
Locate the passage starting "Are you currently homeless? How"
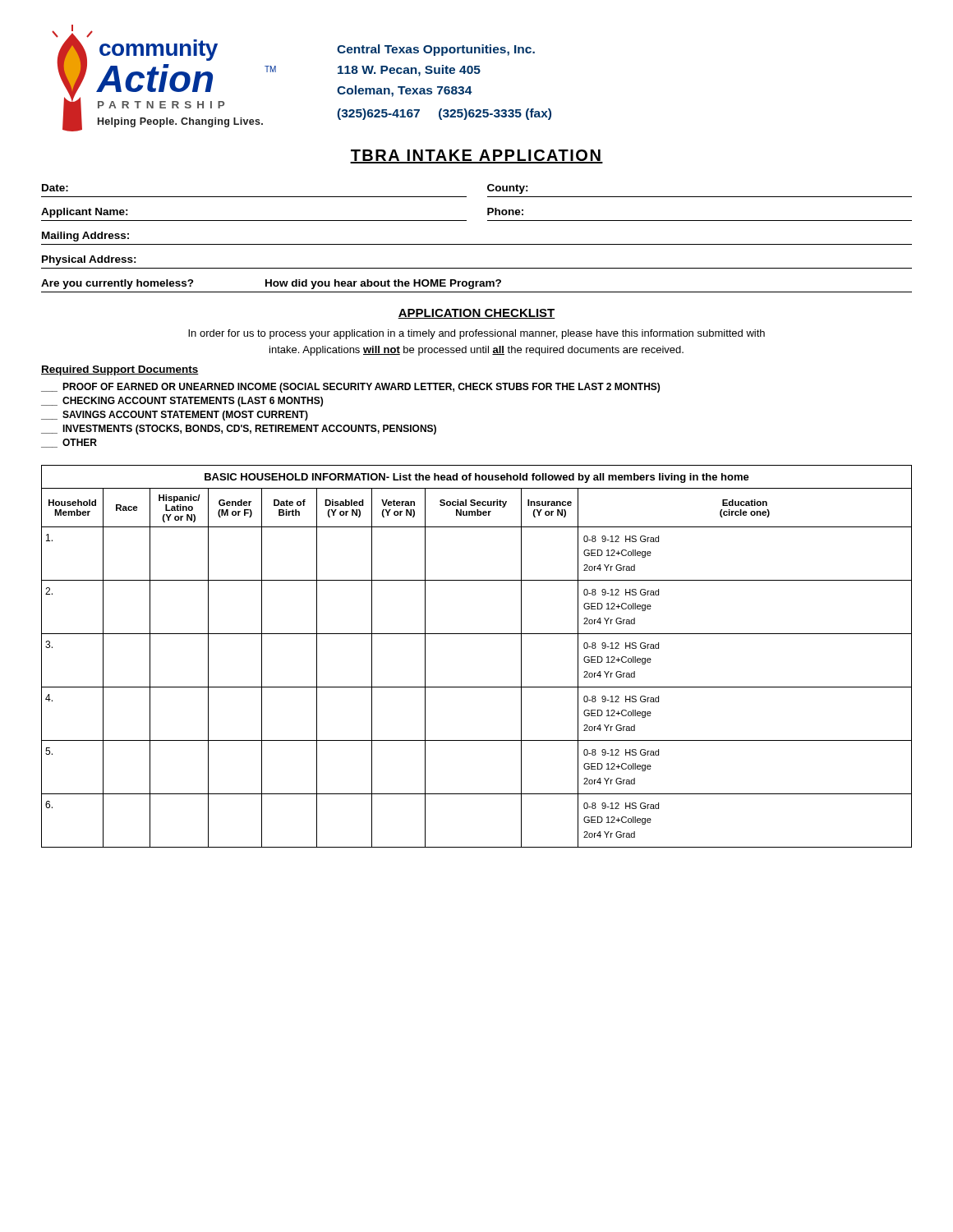271,283
